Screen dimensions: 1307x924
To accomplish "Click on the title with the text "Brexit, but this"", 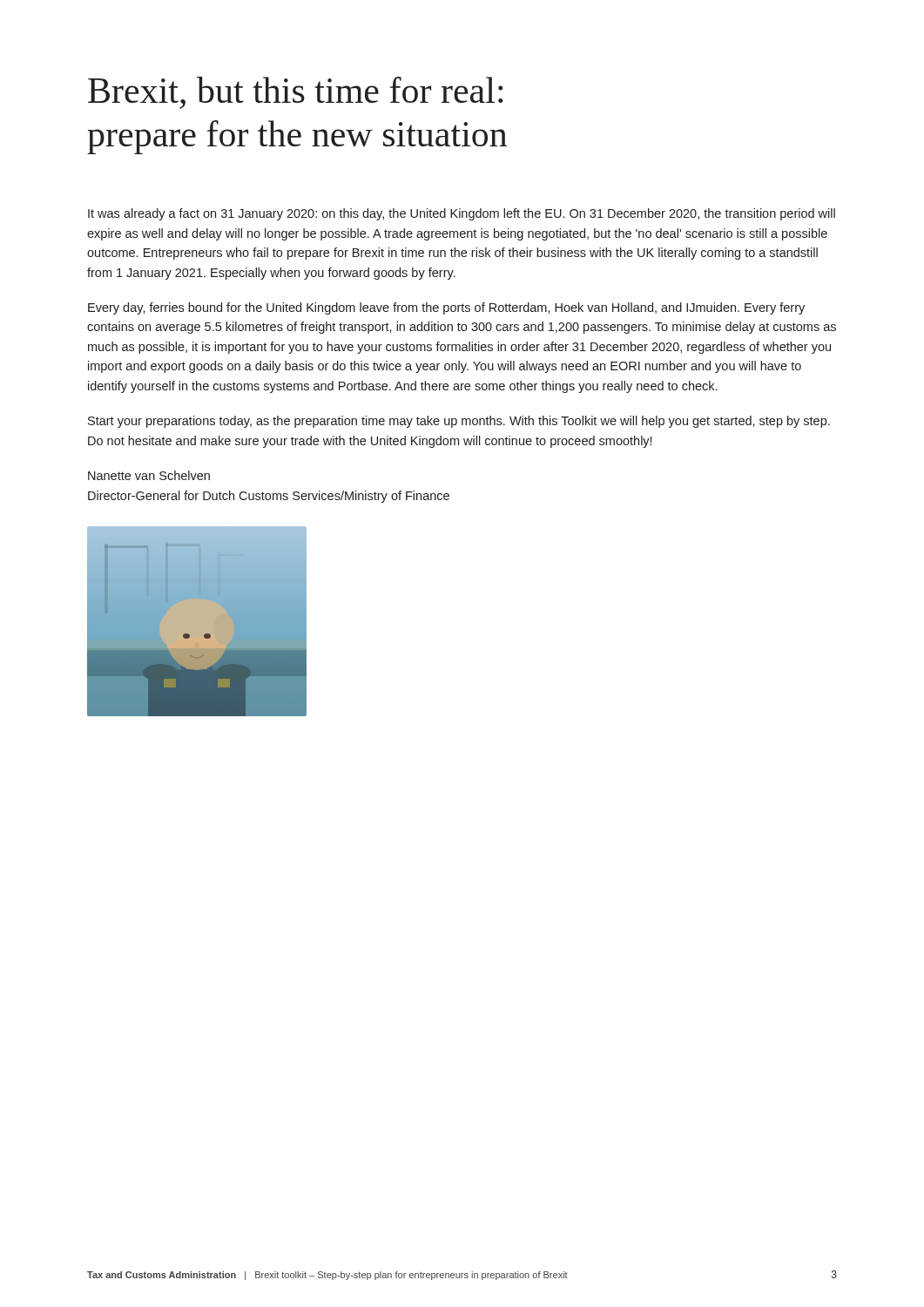I will coord(462,113).
